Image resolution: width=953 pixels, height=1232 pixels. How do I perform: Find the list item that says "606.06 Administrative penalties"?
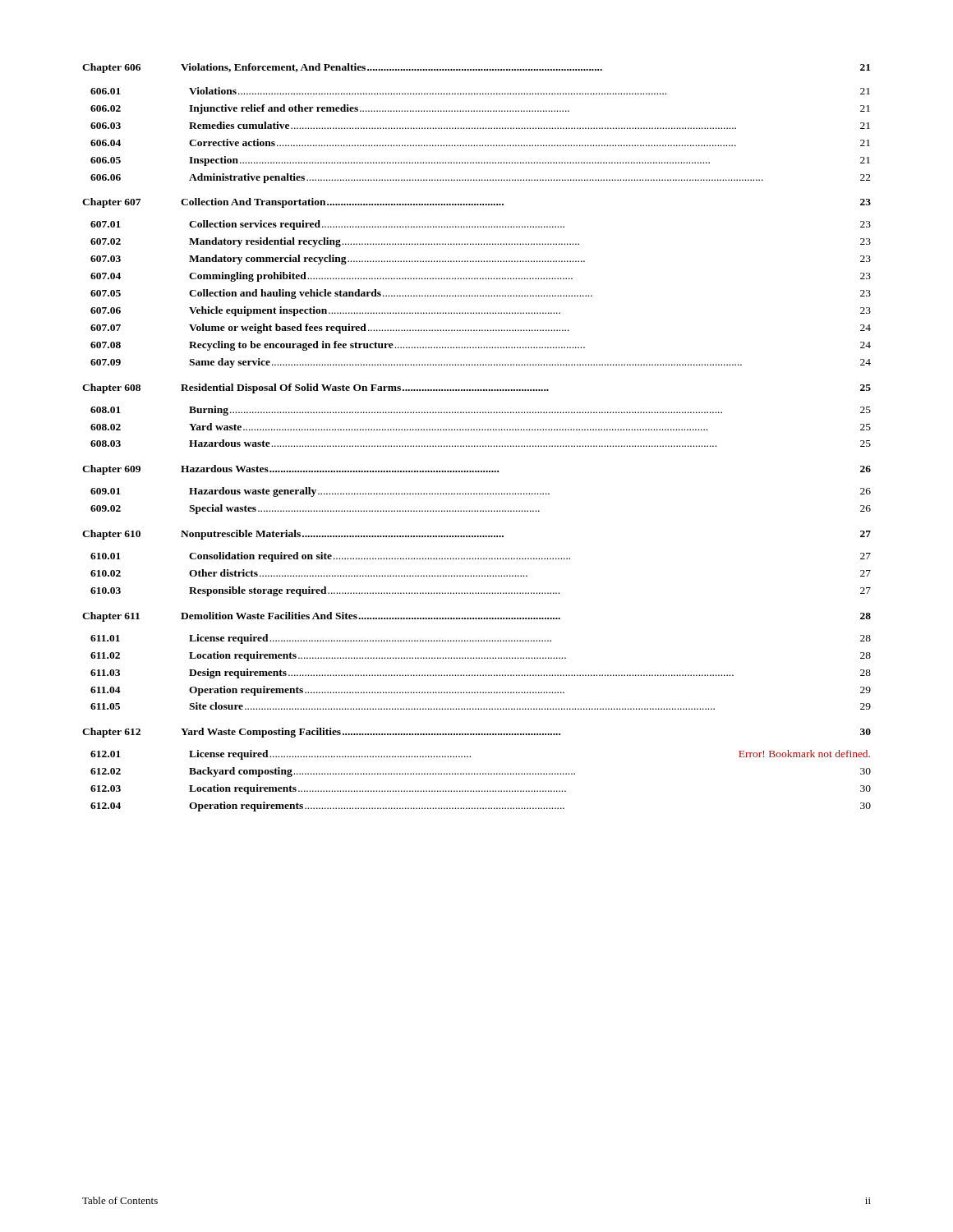coord(476,177)
